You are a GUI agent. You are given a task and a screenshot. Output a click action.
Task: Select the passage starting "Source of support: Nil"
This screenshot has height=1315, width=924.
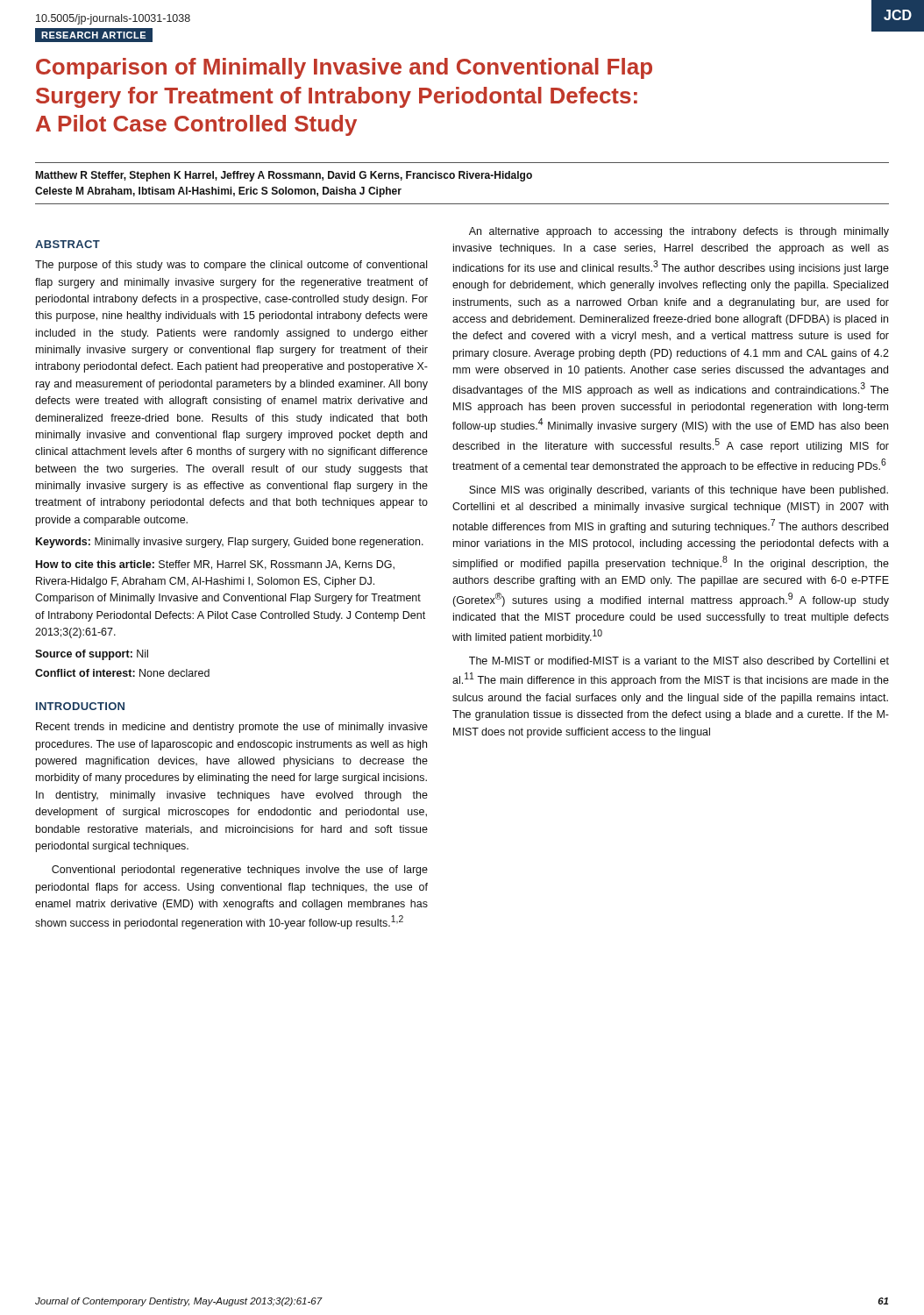pos(92,654)
